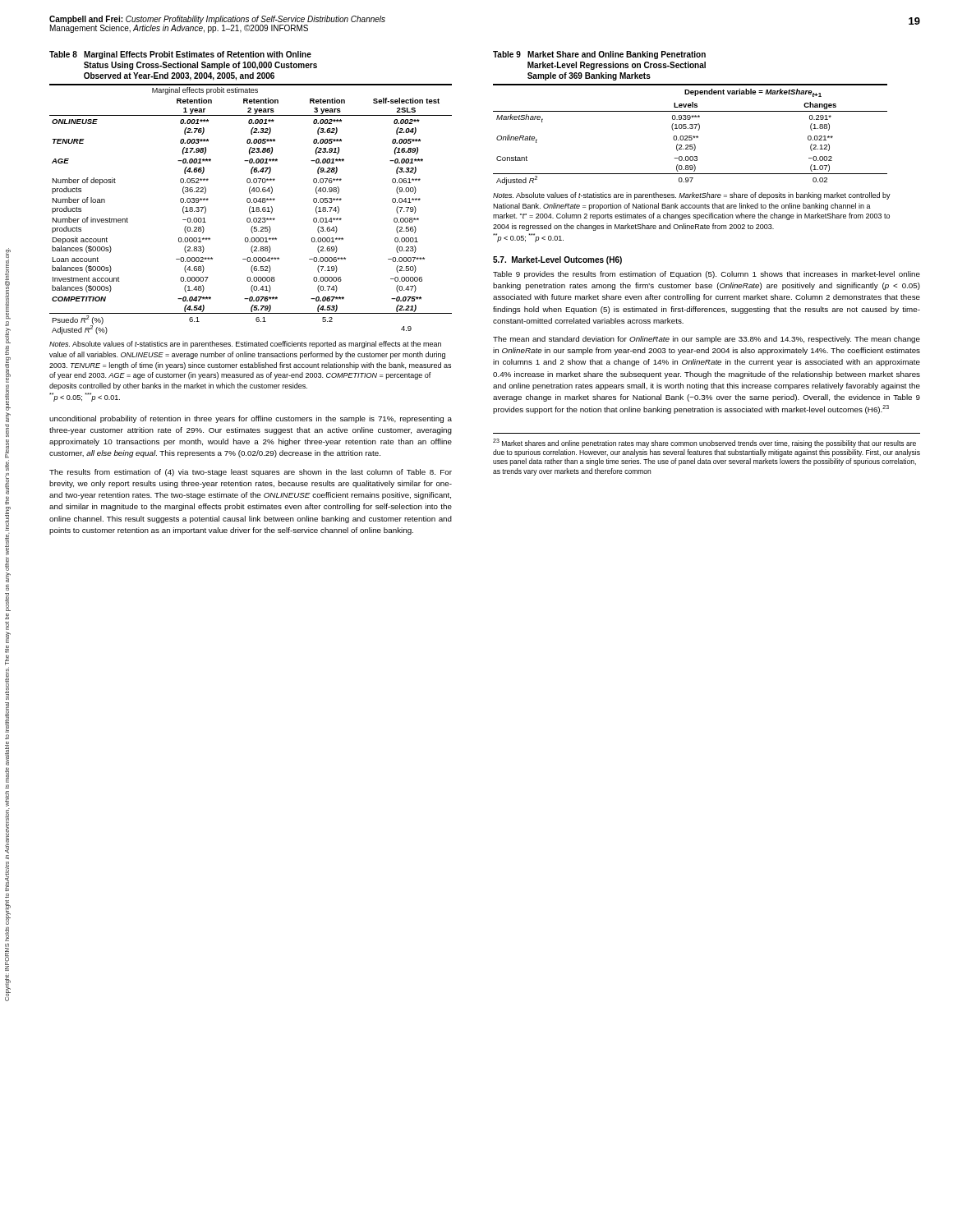The image size is (953, 1232).
Task: Locate the text block starting "23 Market shares and online penetration rates may"
Action: click(707, 457)
